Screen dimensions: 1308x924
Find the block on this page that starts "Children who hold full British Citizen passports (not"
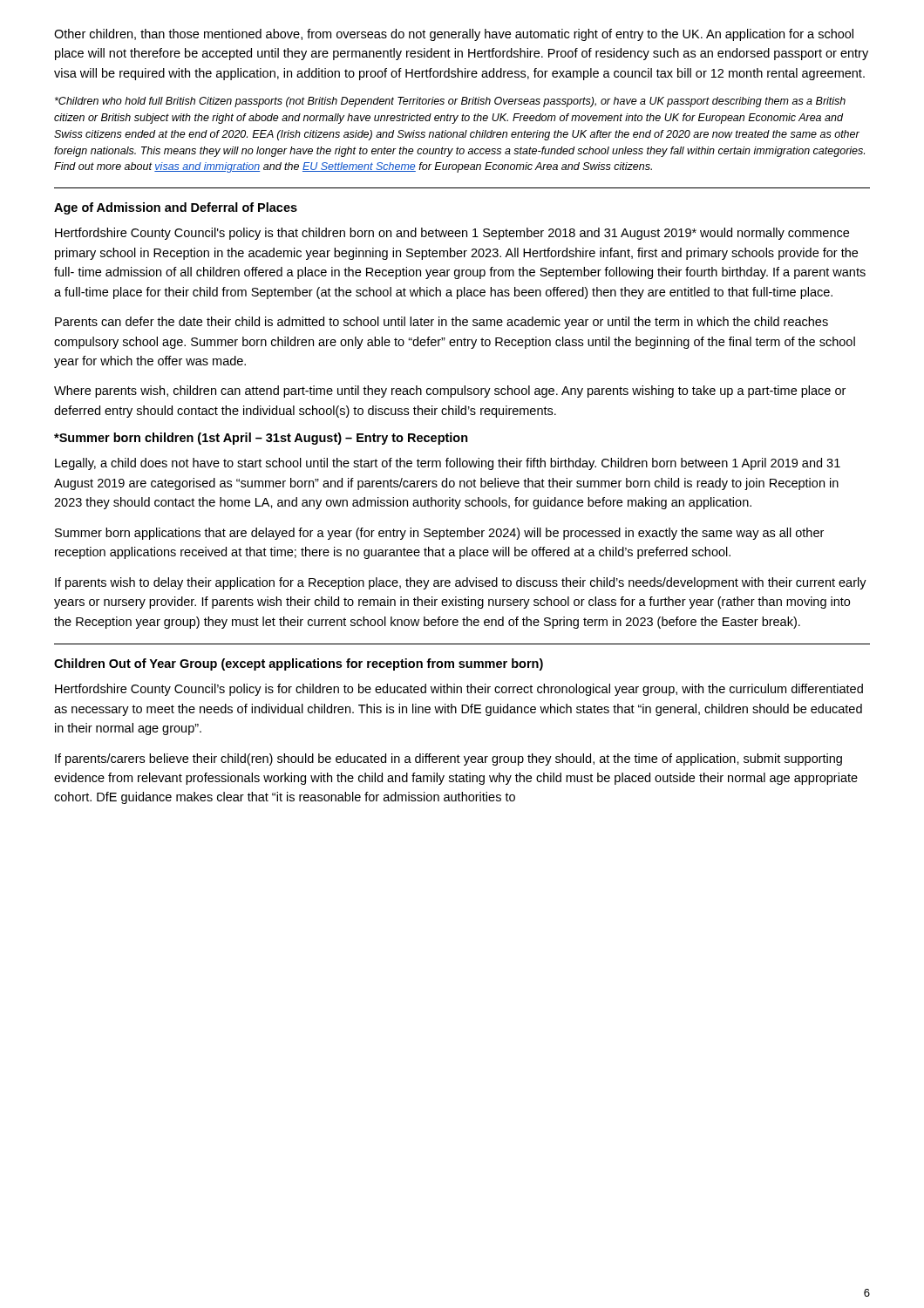(460, 134)
